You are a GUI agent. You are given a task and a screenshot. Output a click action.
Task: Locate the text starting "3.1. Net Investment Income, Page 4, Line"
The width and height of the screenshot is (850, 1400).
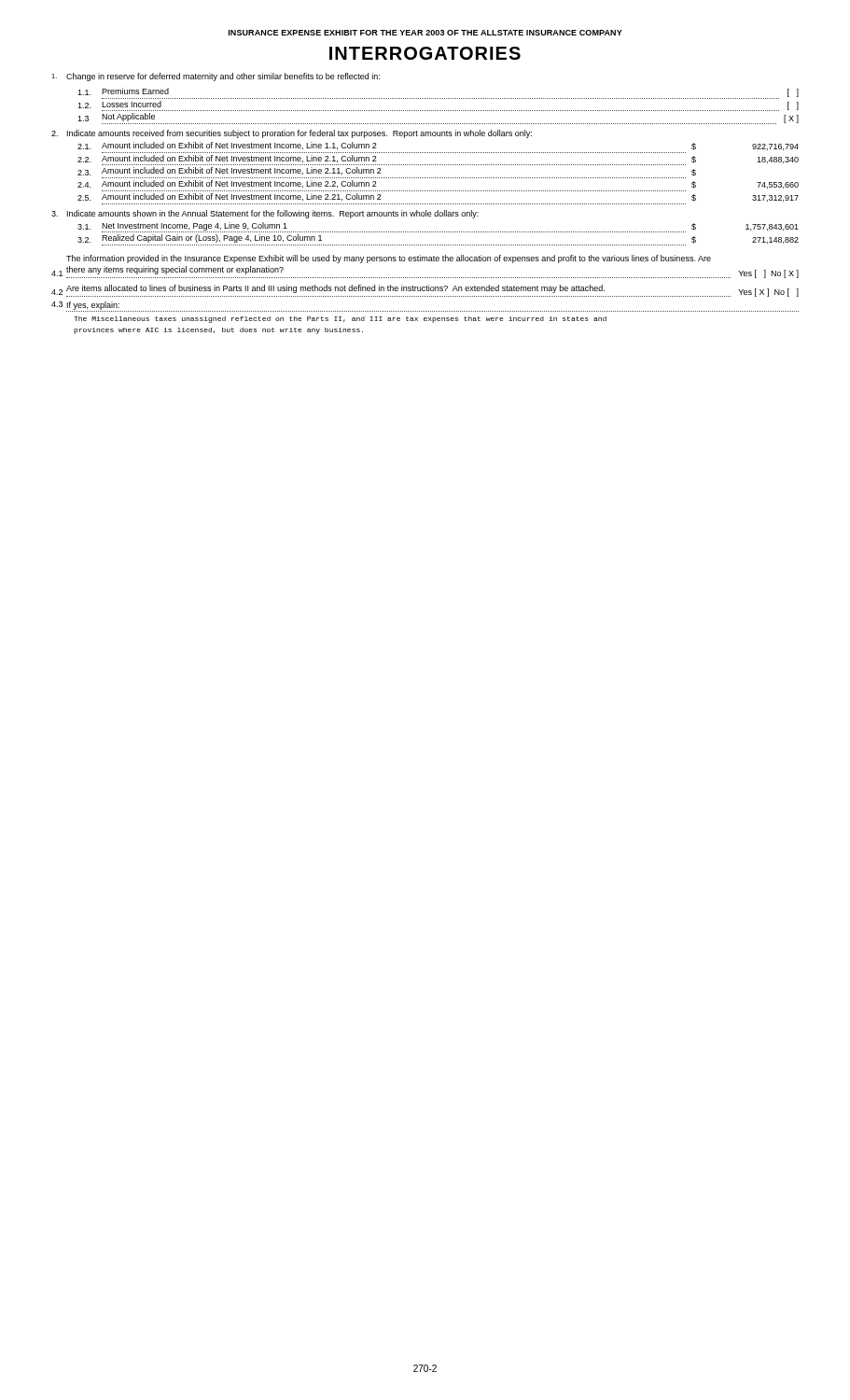click(438, 227)
